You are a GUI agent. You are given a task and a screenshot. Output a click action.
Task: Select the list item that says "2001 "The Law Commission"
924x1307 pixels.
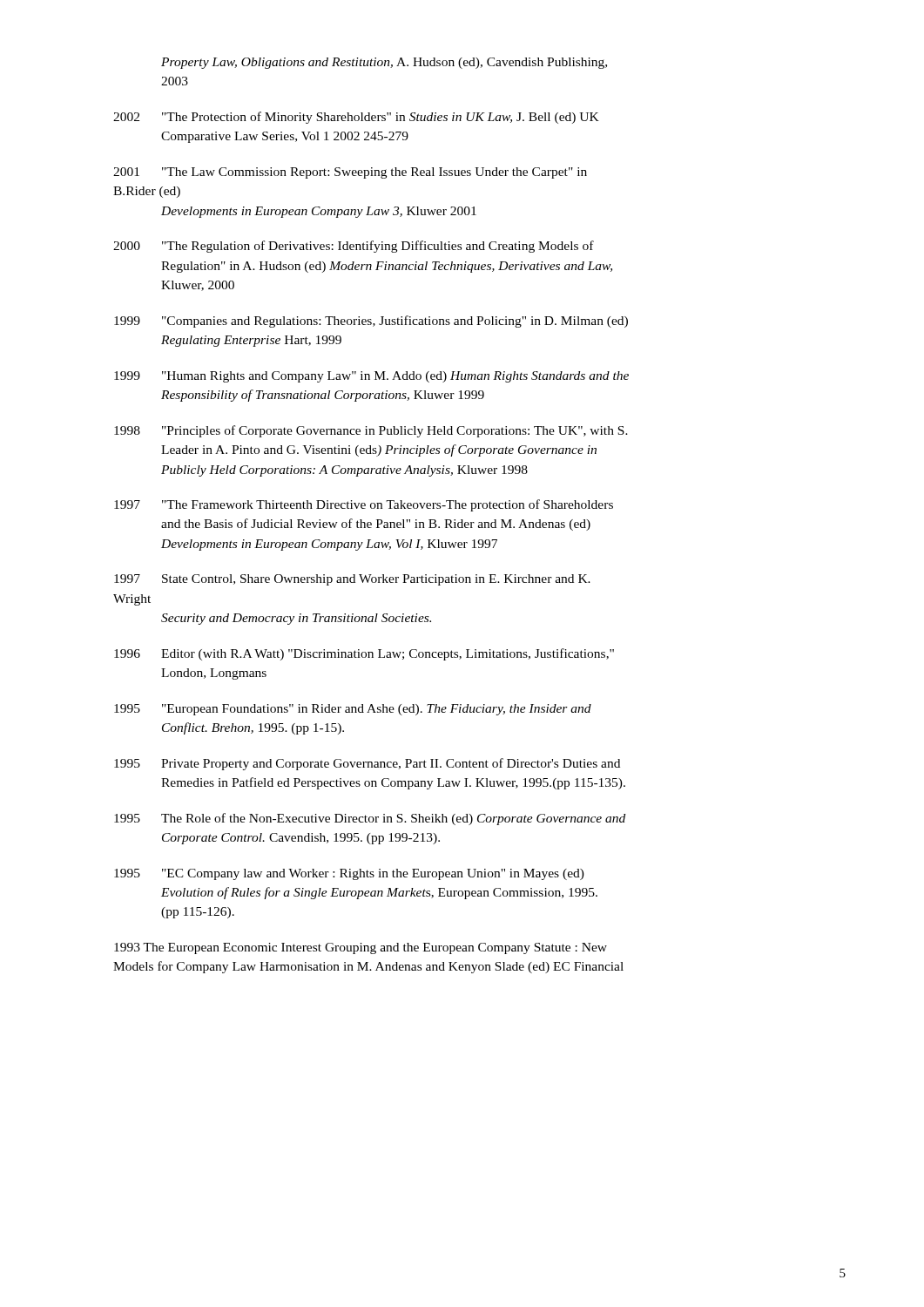pos(350,173)
